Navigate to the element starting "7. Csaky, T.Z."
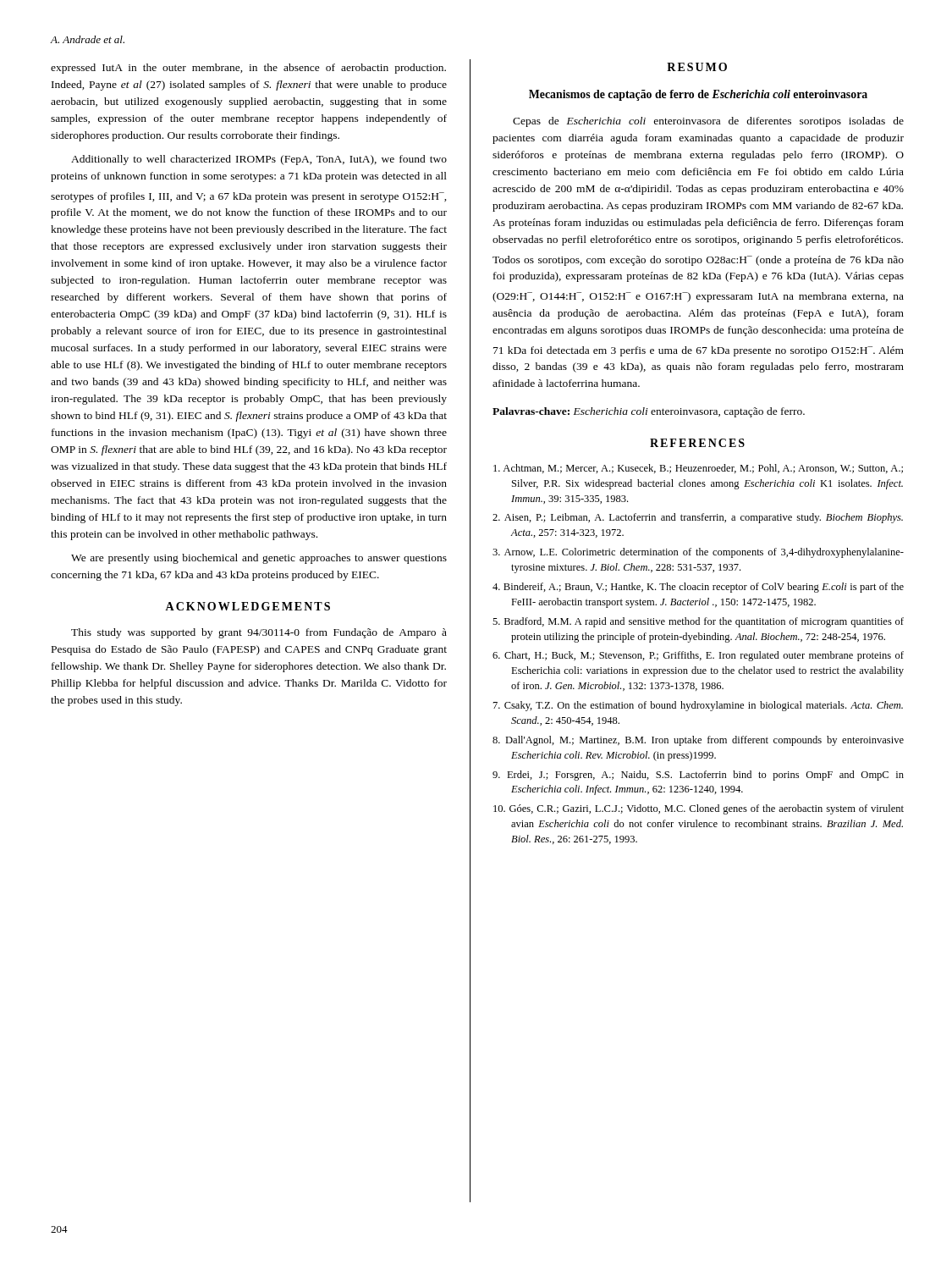This screenshot has width=952, height=1270. coord(698,713)
